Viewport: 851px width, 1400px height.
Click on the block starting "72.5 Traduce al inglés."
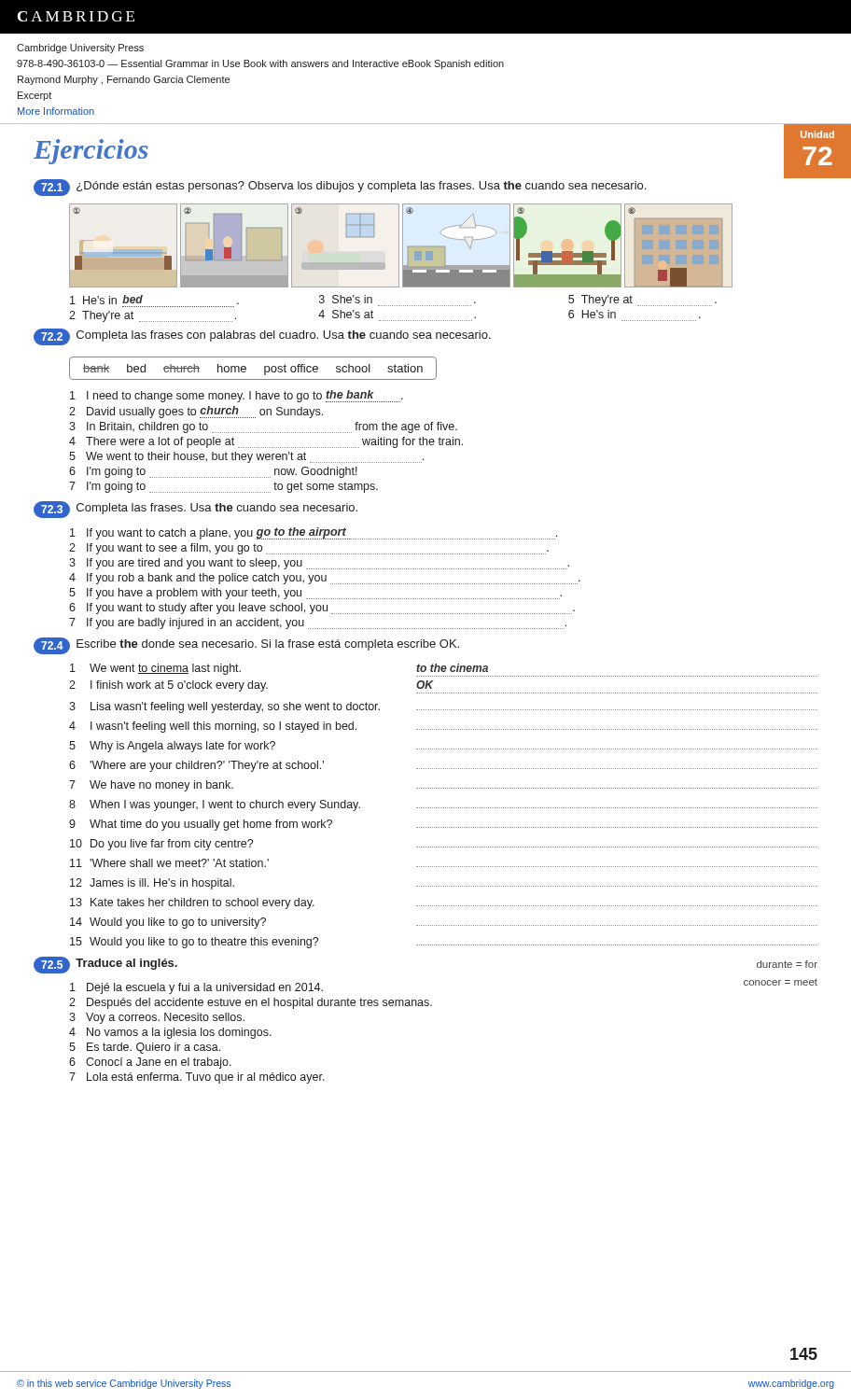point(88,965)
